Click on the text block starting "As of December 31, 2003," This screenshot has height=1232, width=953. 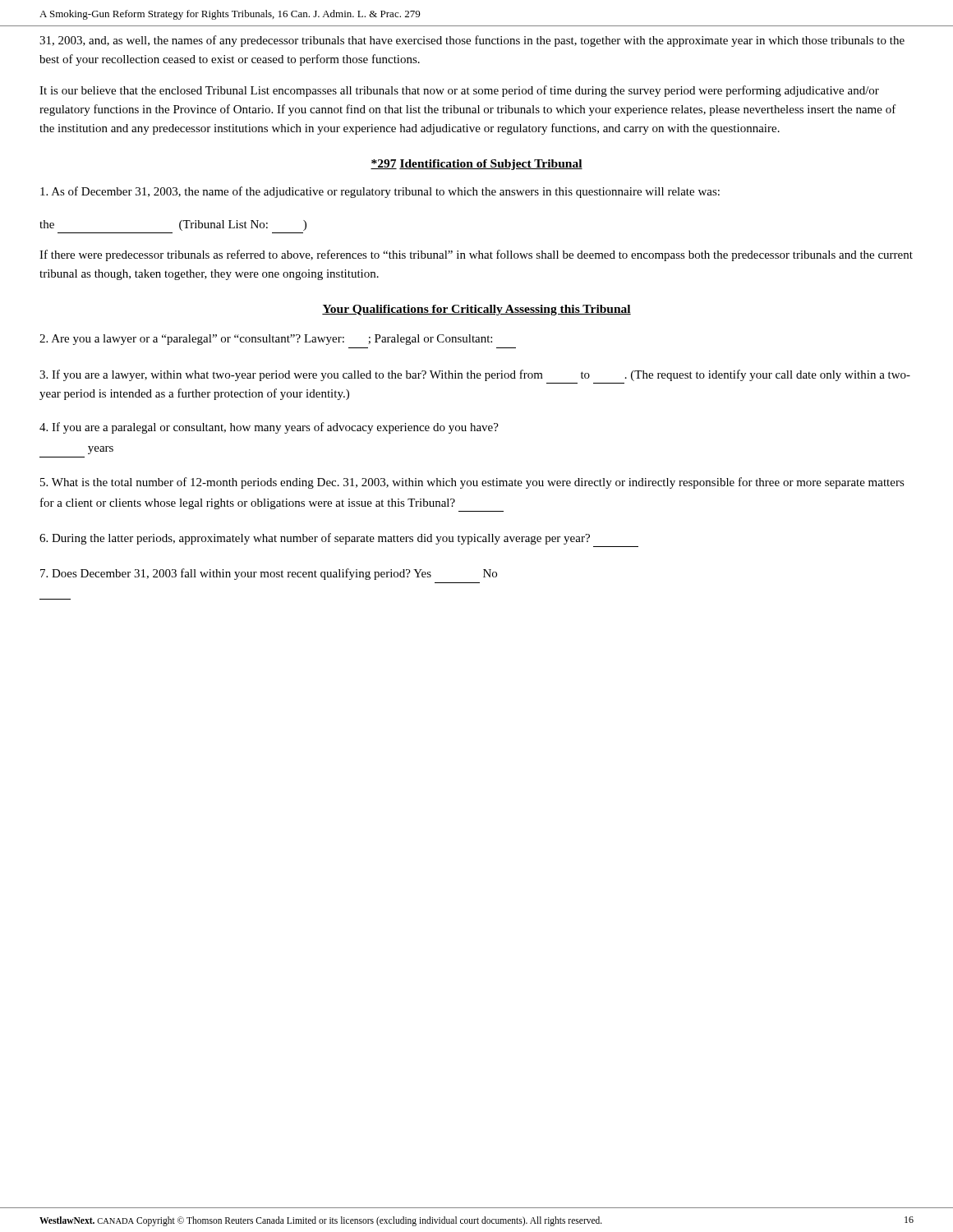(476, 192)
